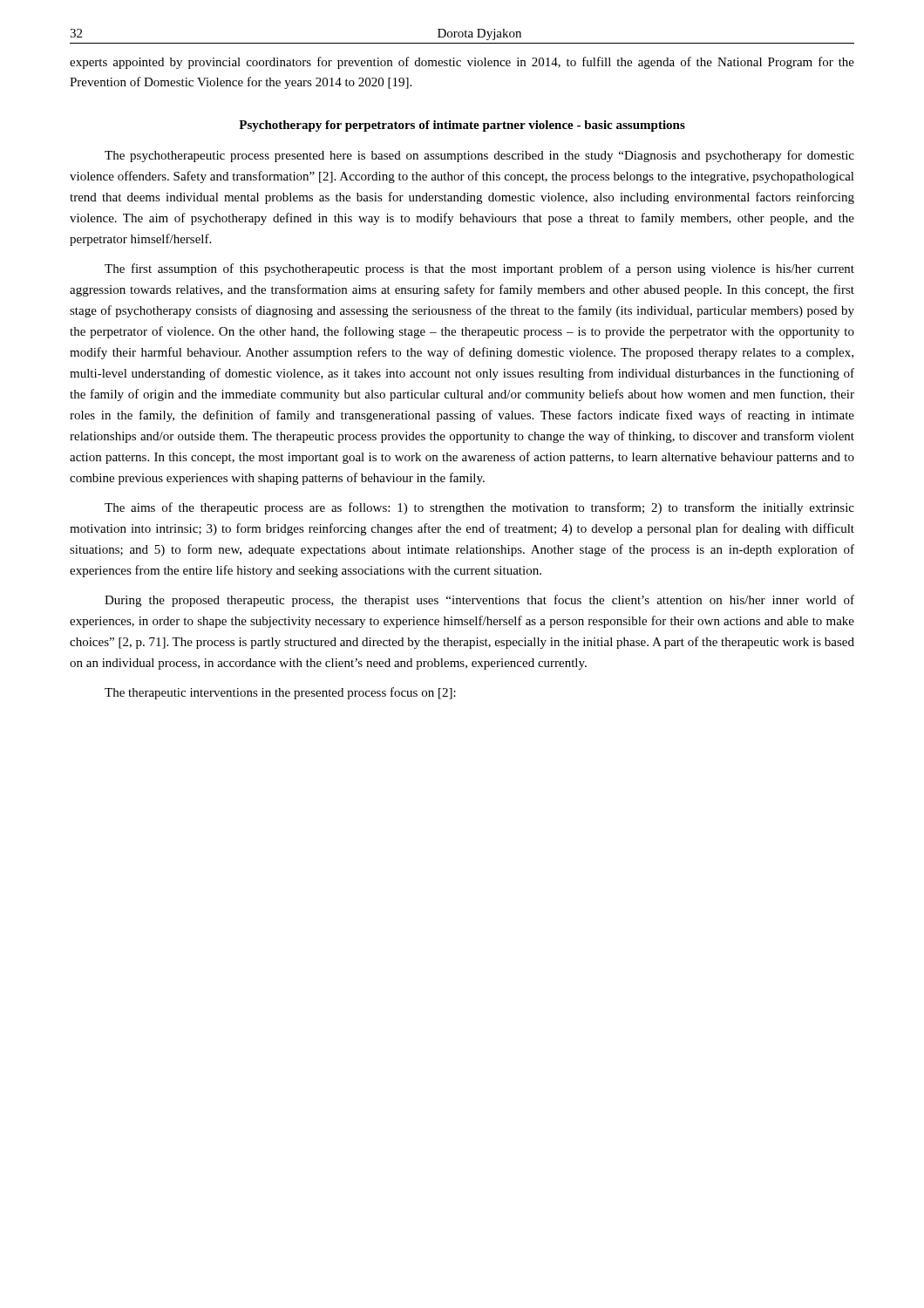The width and height of the screenshot is (924, 1308).
Task: Locate the passage starting "During the proposed therapeutic process, the therapist"
Action: [x=462, y=631]
